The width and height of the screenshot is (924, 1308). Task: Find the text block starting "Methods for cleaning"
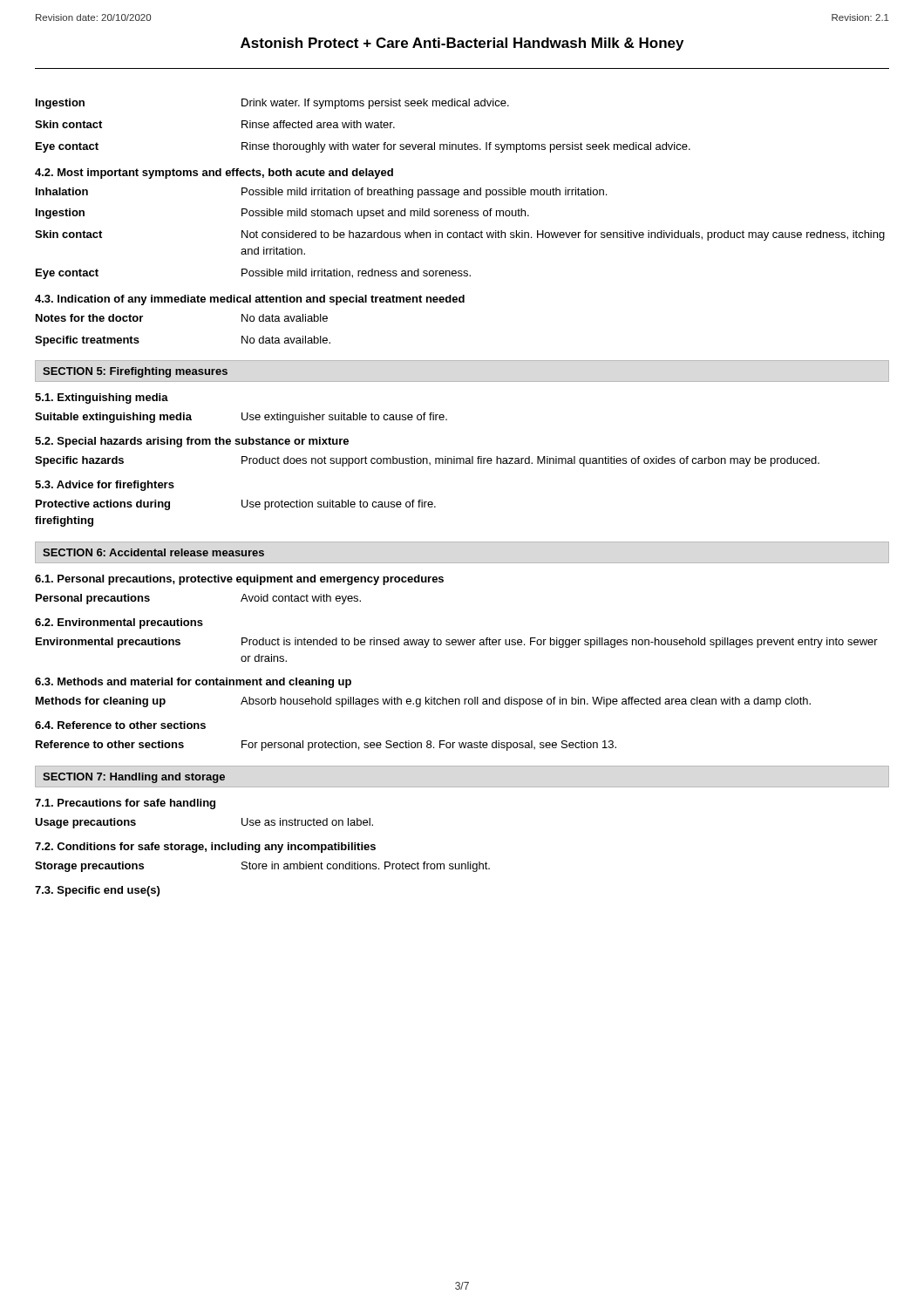(462, 702)
